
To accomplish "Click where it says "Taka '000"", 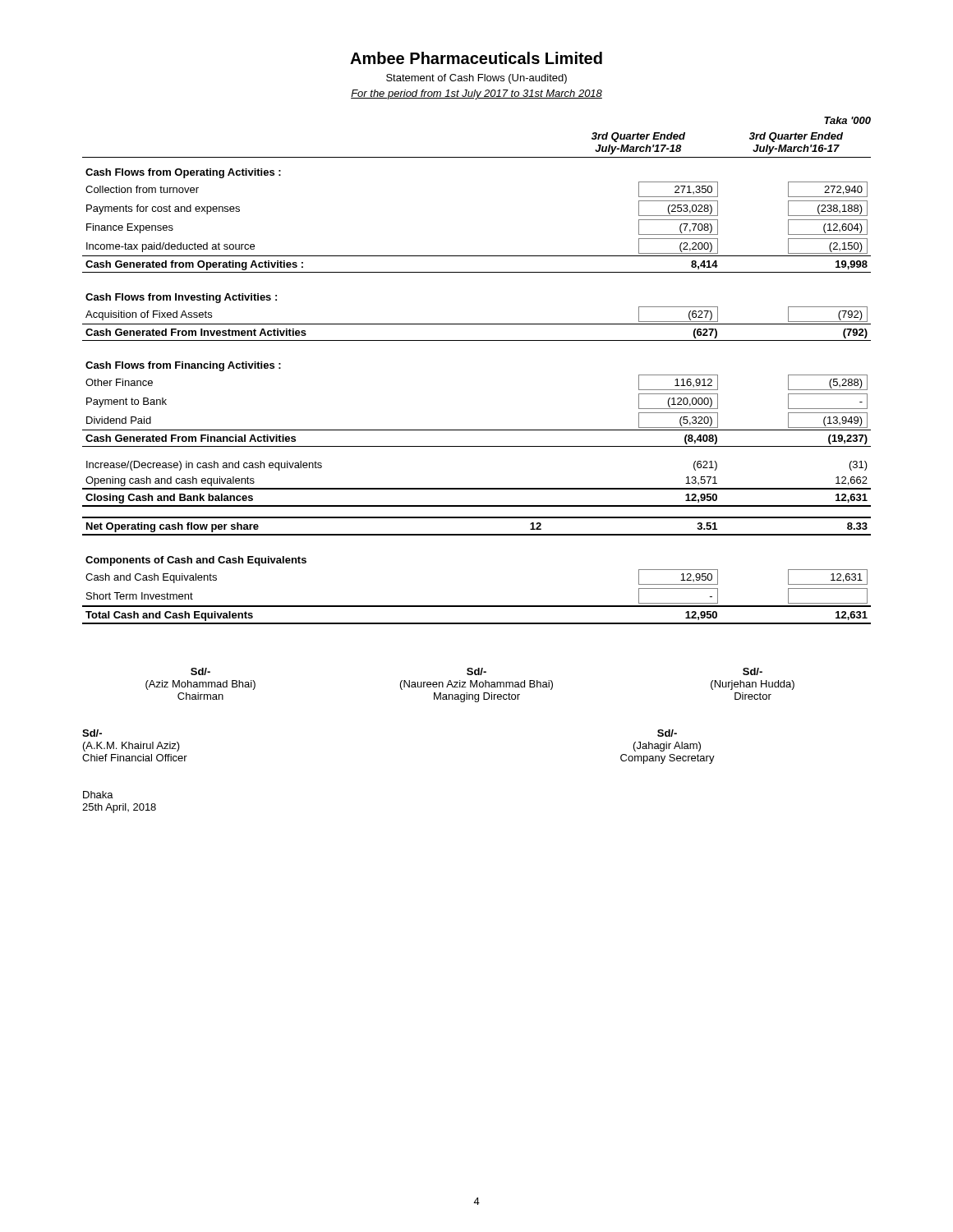I will (x=847, y=120).
